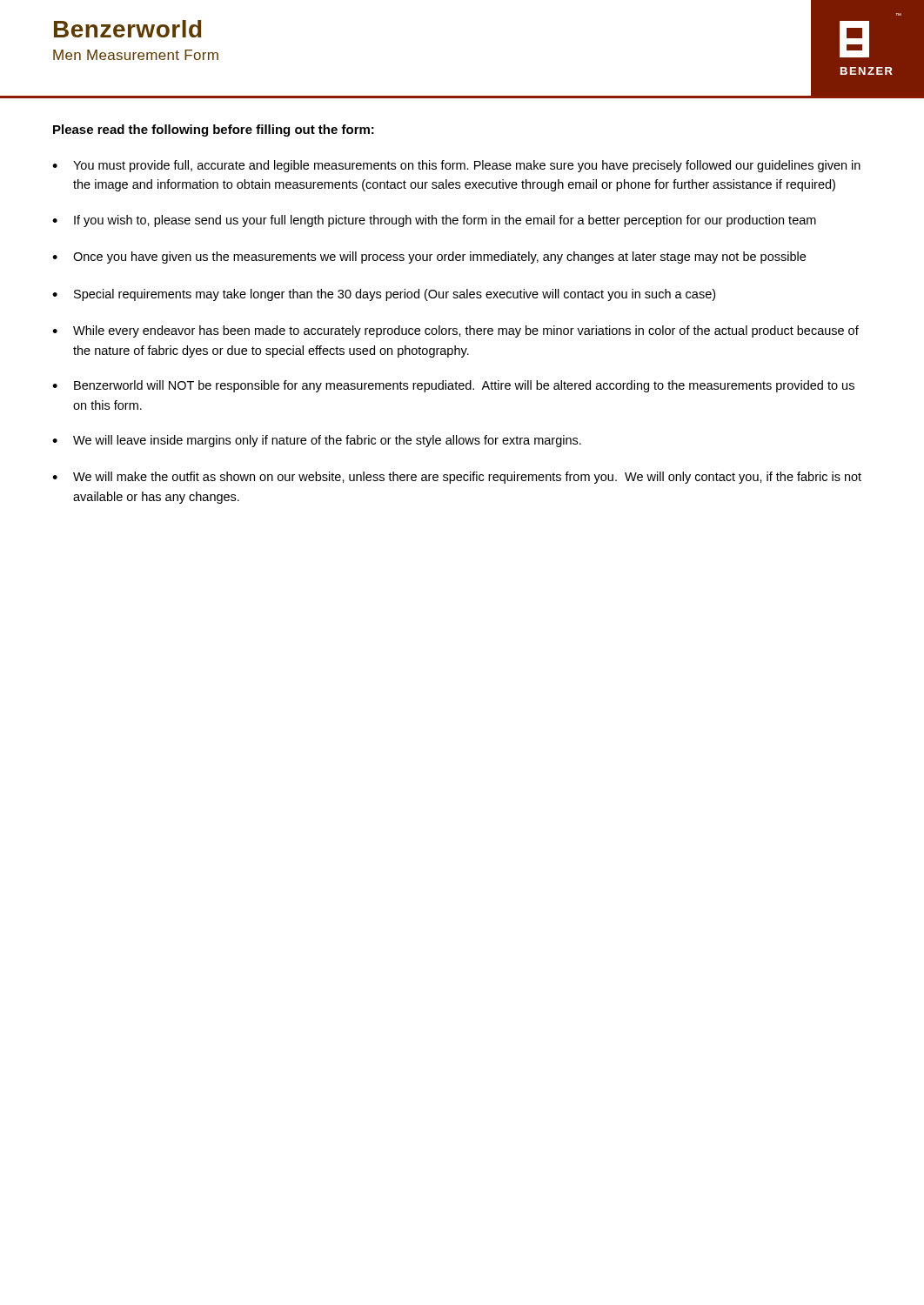Select the list item that reads "• Benzerworld will NOT"

pos(462,395)
